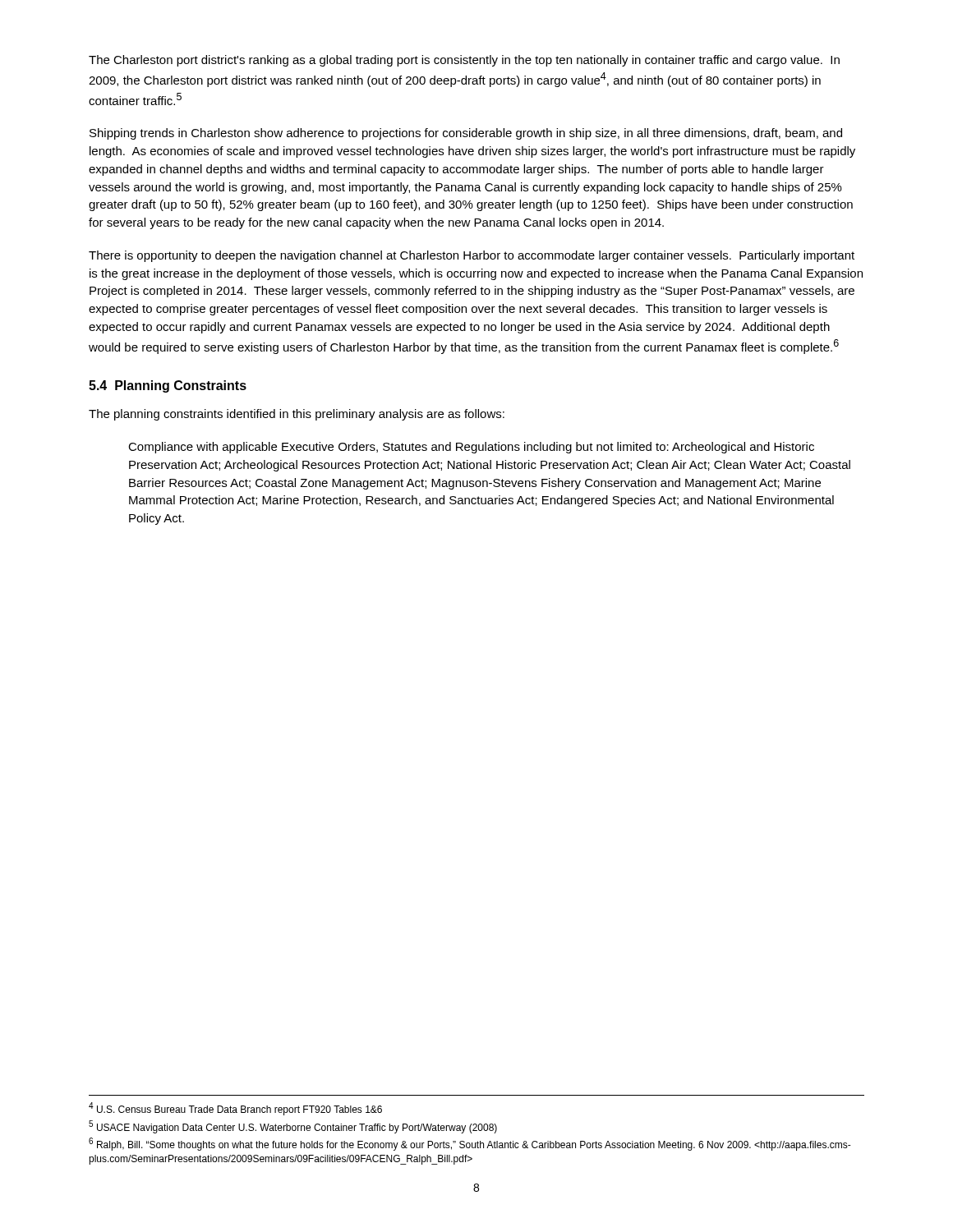
Task: Where is the passage that starts "The Charleston port"?
Action: pyautogui.click(x=464, y=80)
